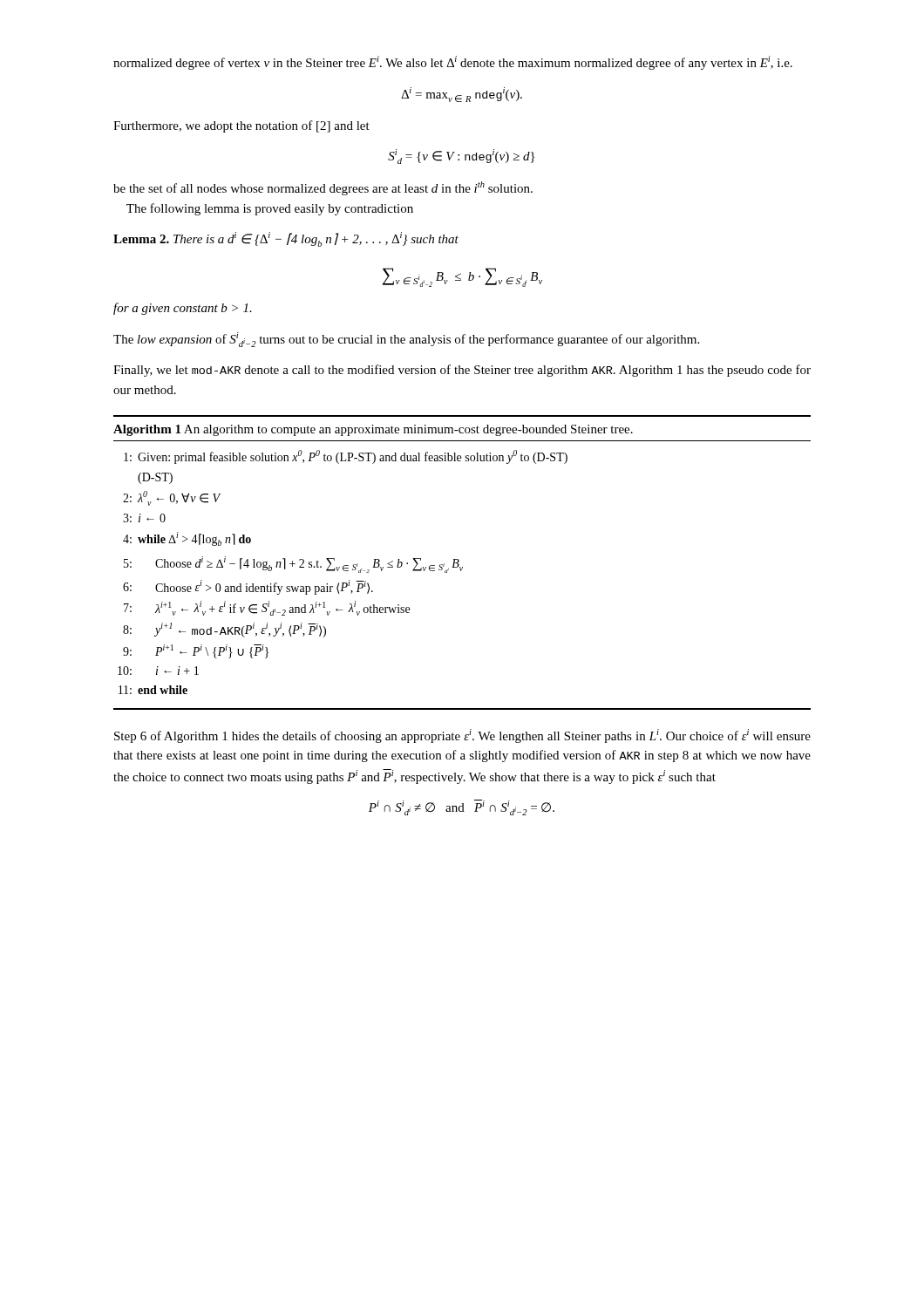This screenshot has height=1308, width=924.
Task: Where is the passage that starts "Furthermore, we adopt the"?
Action: [x=241, y=125]
